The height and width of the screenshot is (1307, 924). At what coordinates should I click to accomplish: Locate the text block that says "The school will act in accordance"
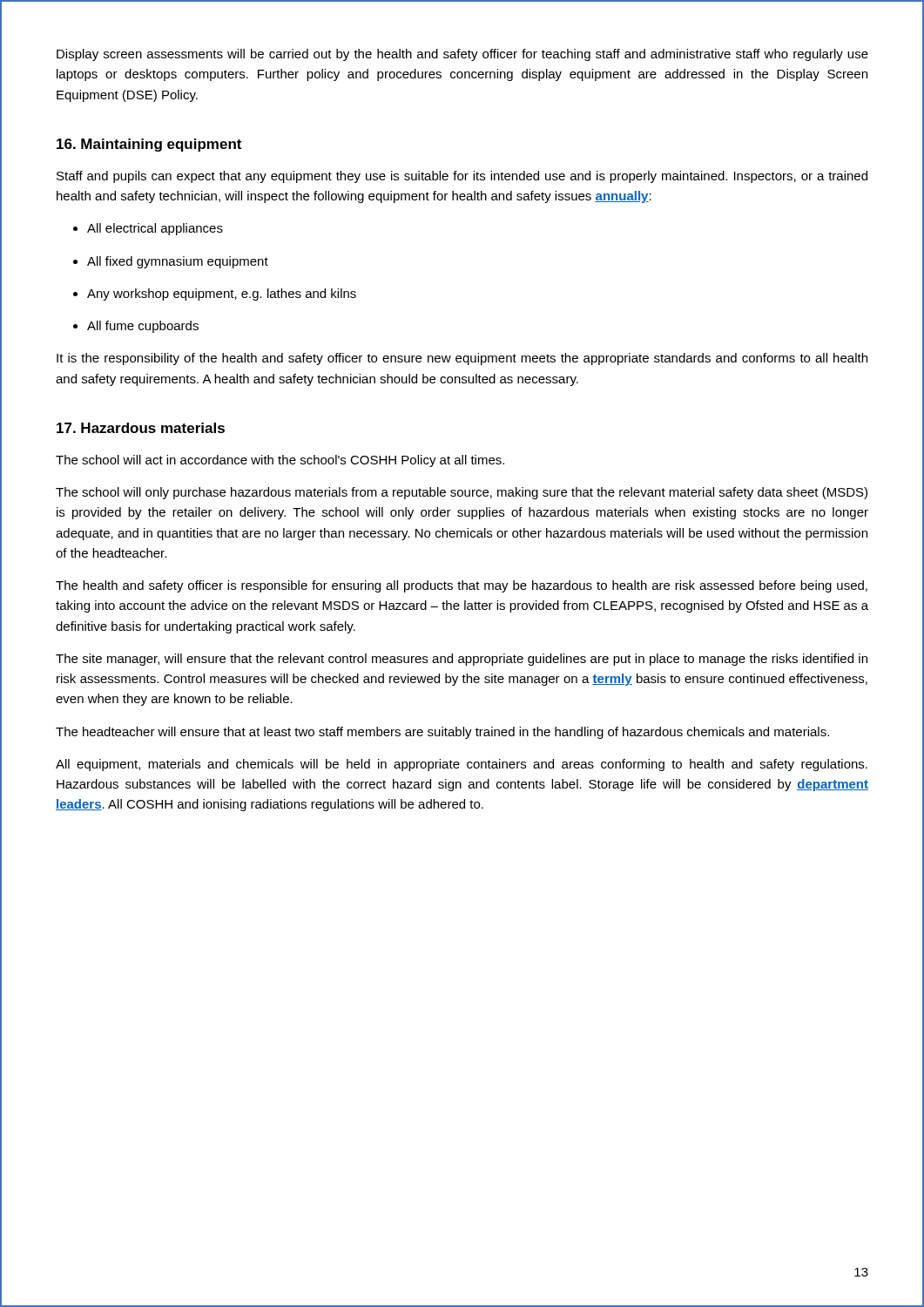[x=462, y=459]
